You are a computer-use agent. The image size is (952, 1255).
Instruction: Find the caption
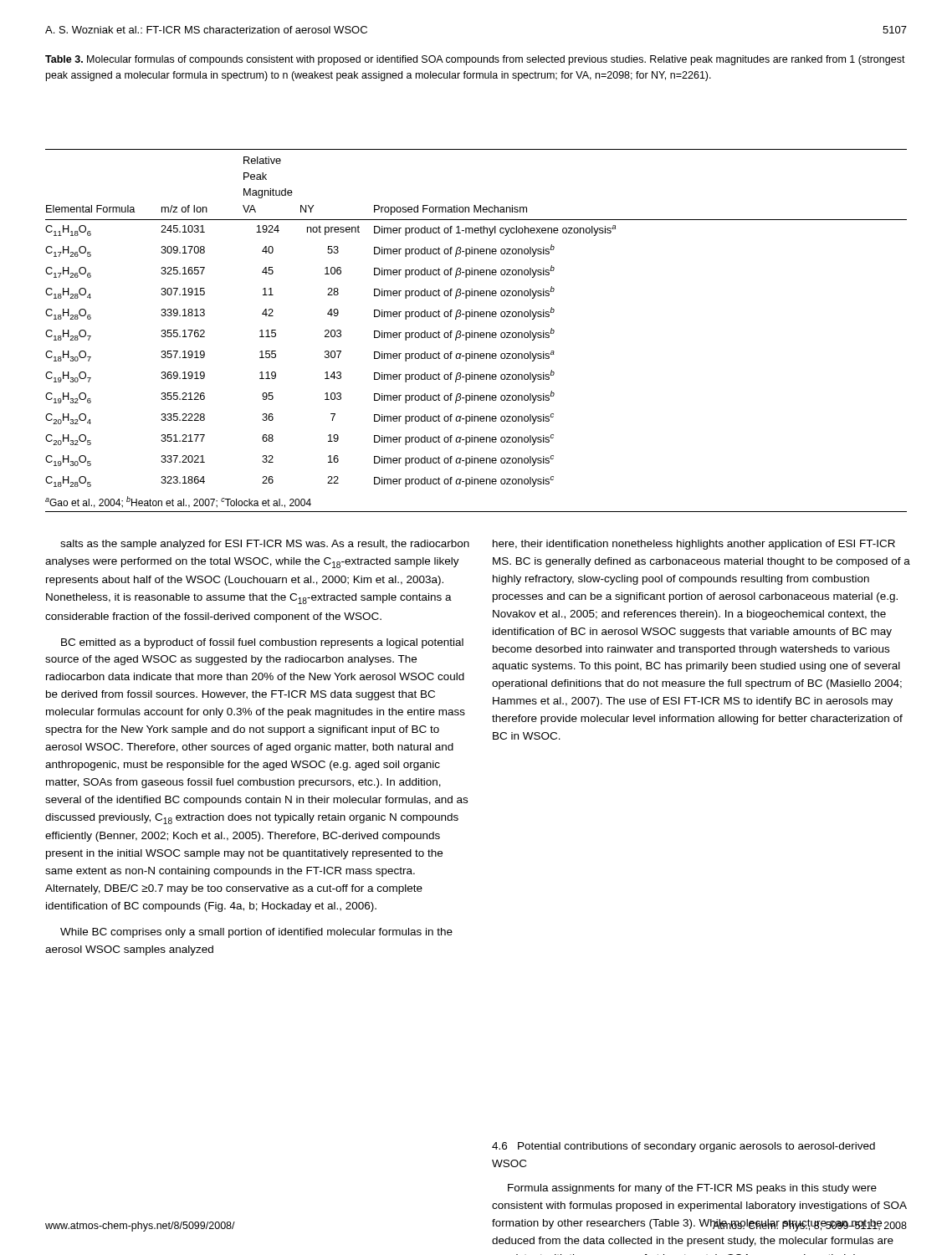click(x=475, y=67)
